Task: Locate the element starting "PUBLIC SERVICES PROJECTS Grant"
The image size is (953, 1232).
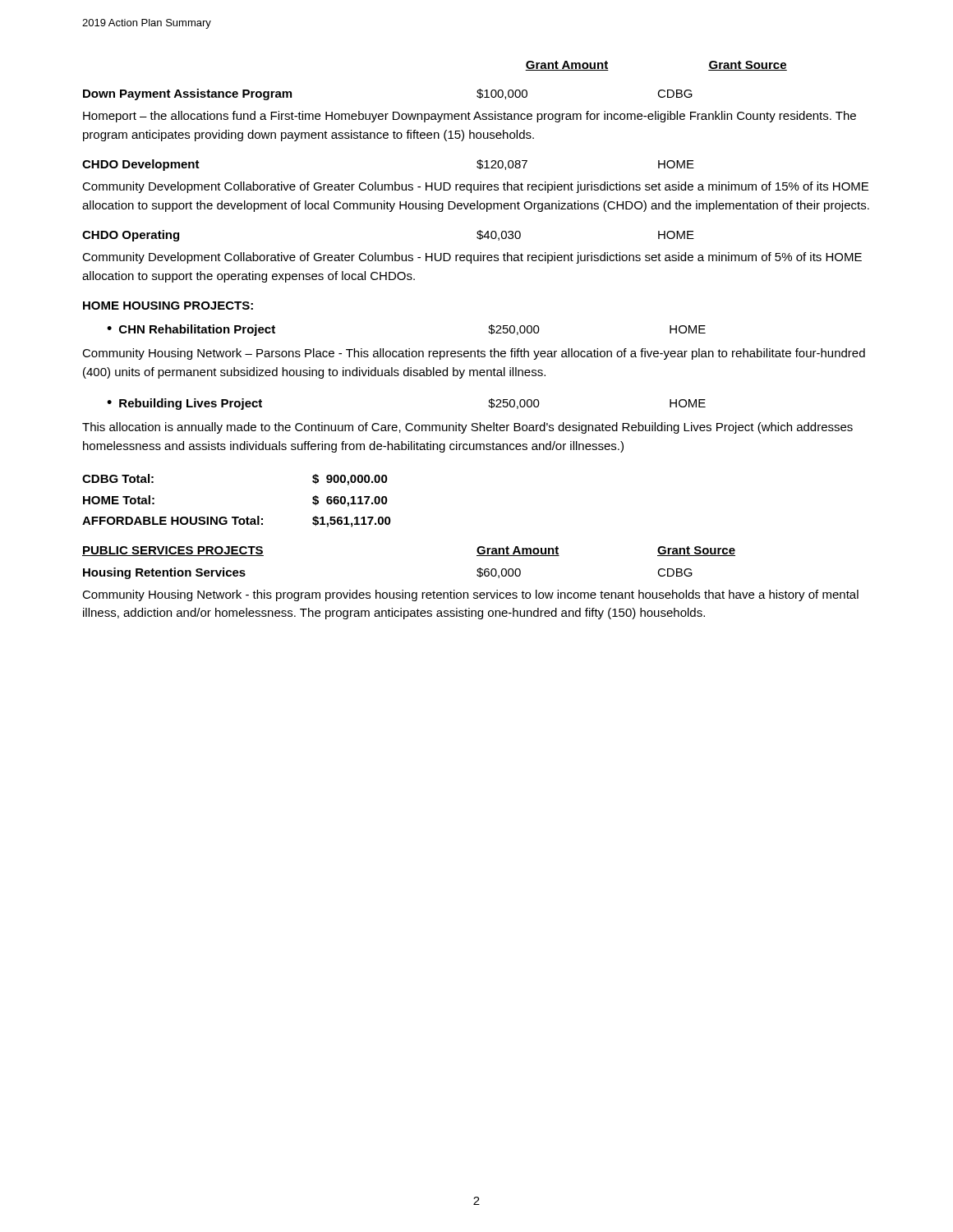Action: click(x=171, y=552)
